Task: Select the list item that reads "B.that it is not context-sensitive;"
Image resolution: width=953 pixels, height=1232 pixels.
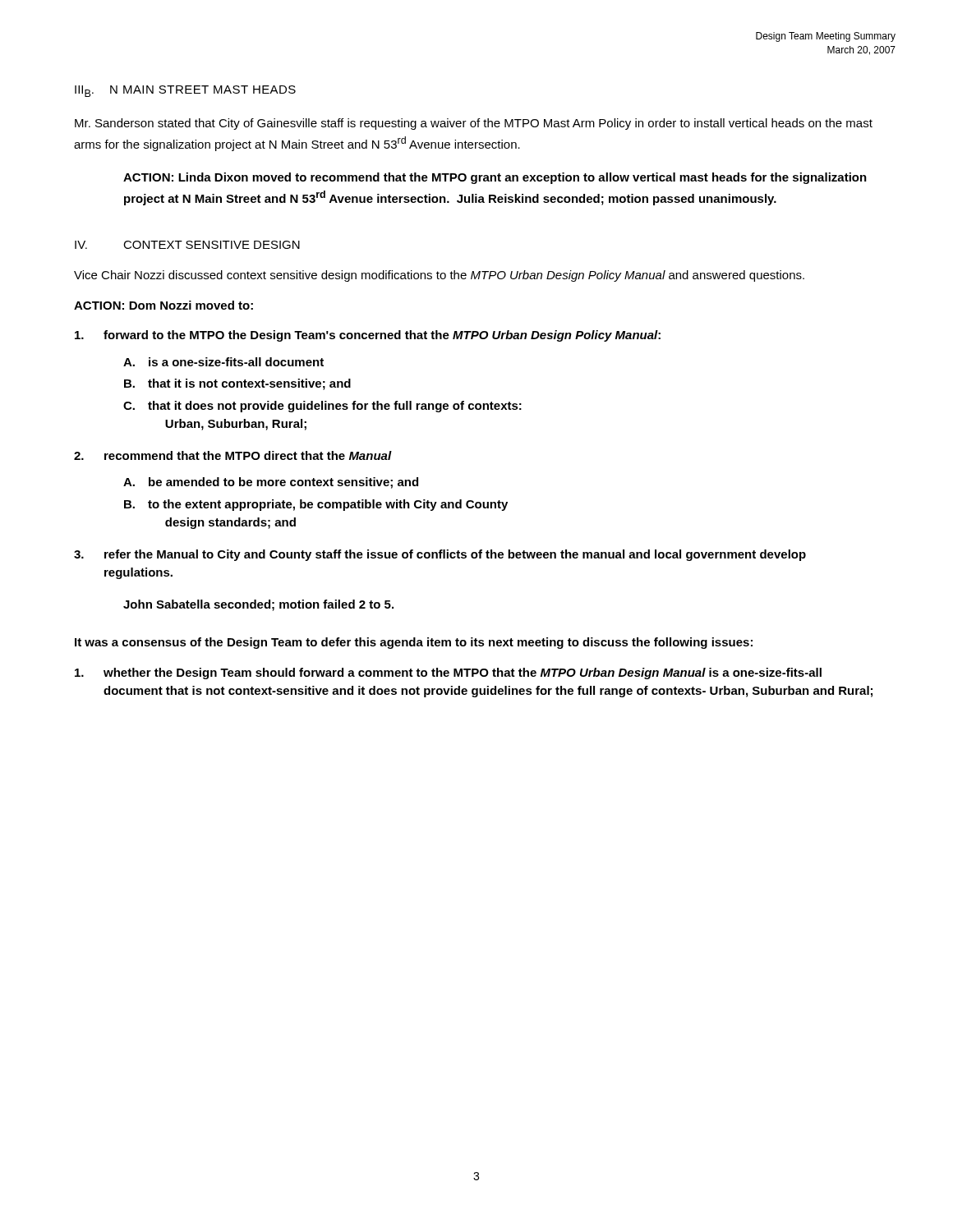Action: [x=237, y=384]
